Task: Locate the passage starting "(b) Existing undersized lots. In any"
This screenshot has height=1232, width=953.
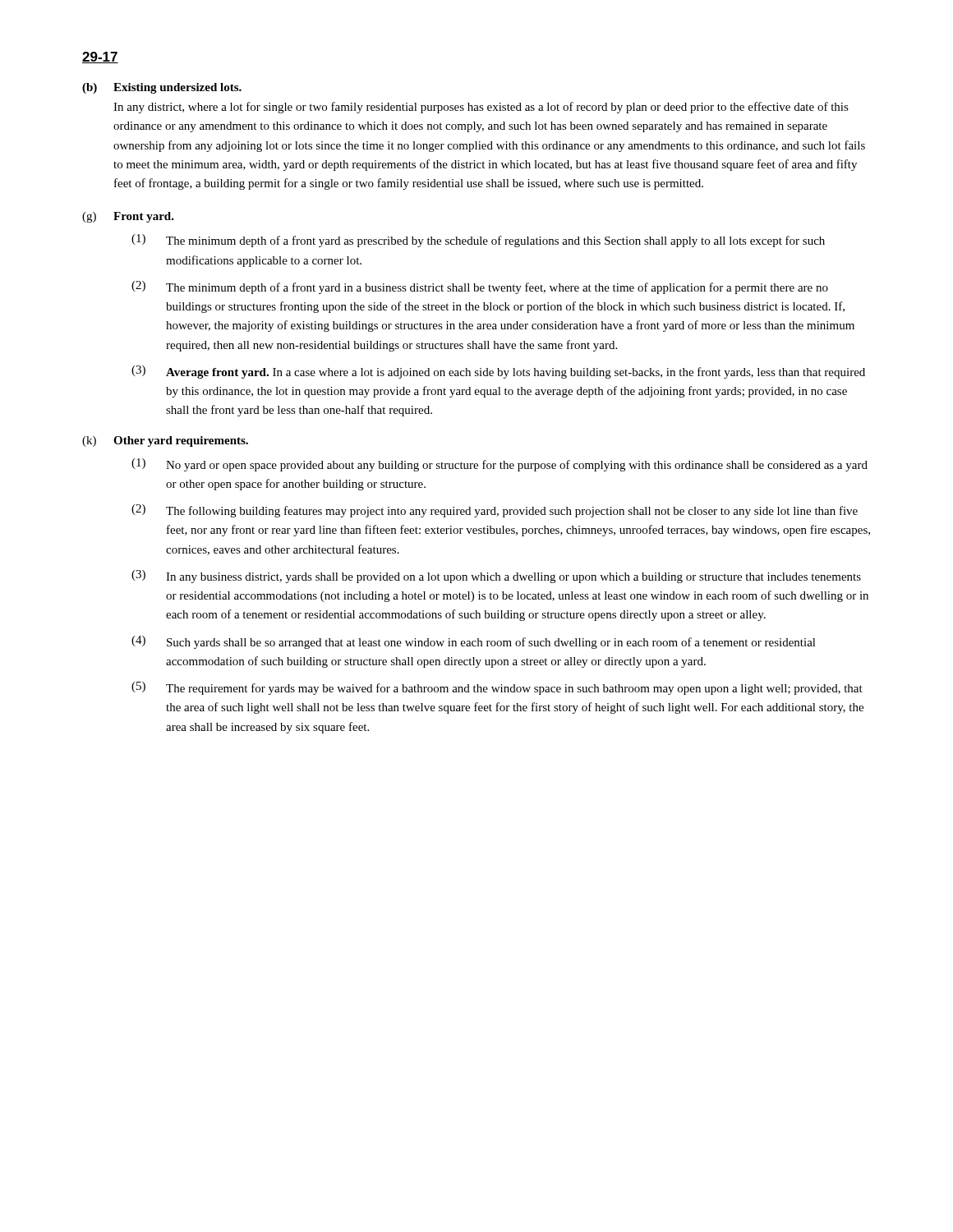Action: pos(476,137)
